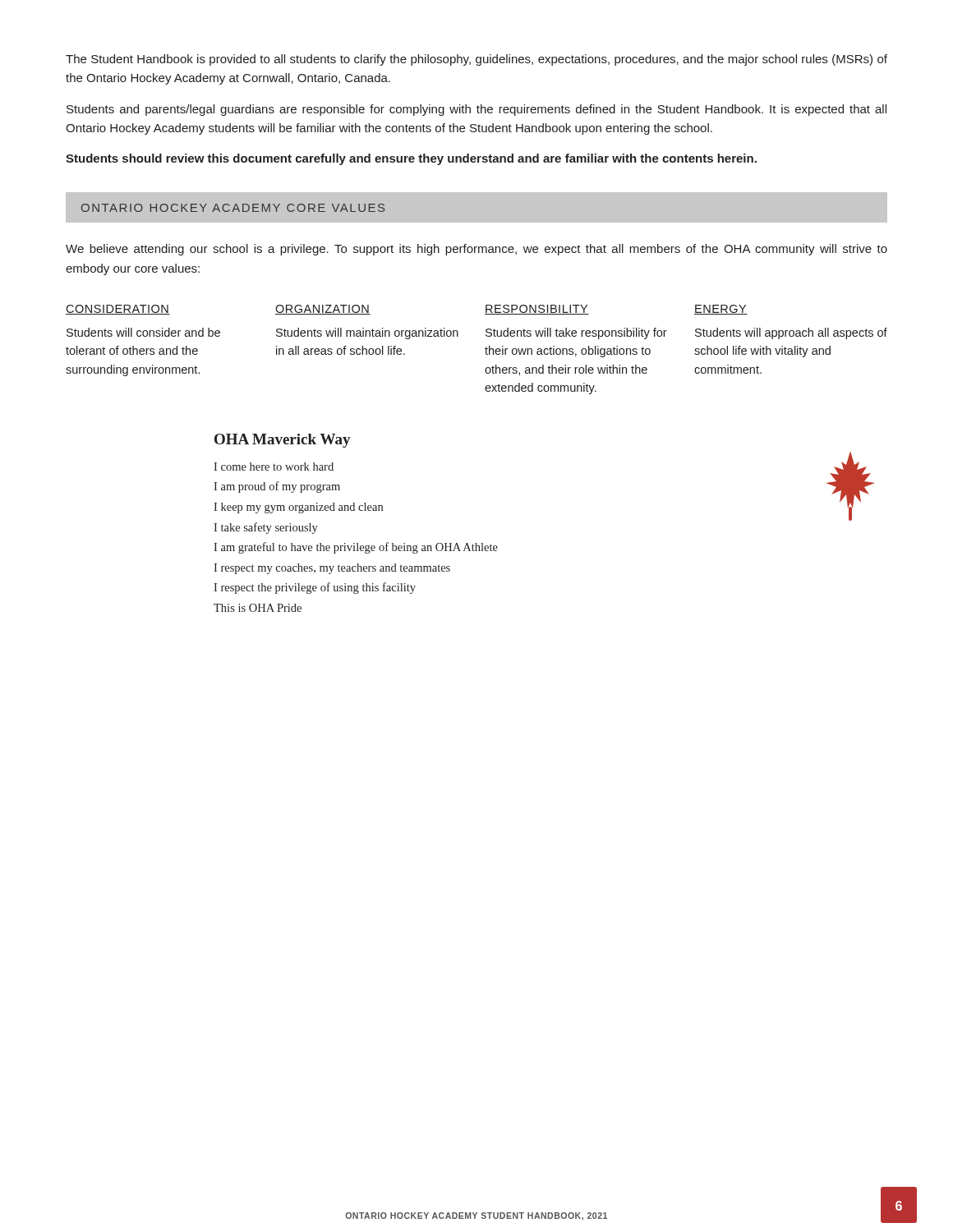Screen dimensions: 1232x953
Task: Locate the element starting "I keep my gym organized and clean"
Action: point(298,507)
